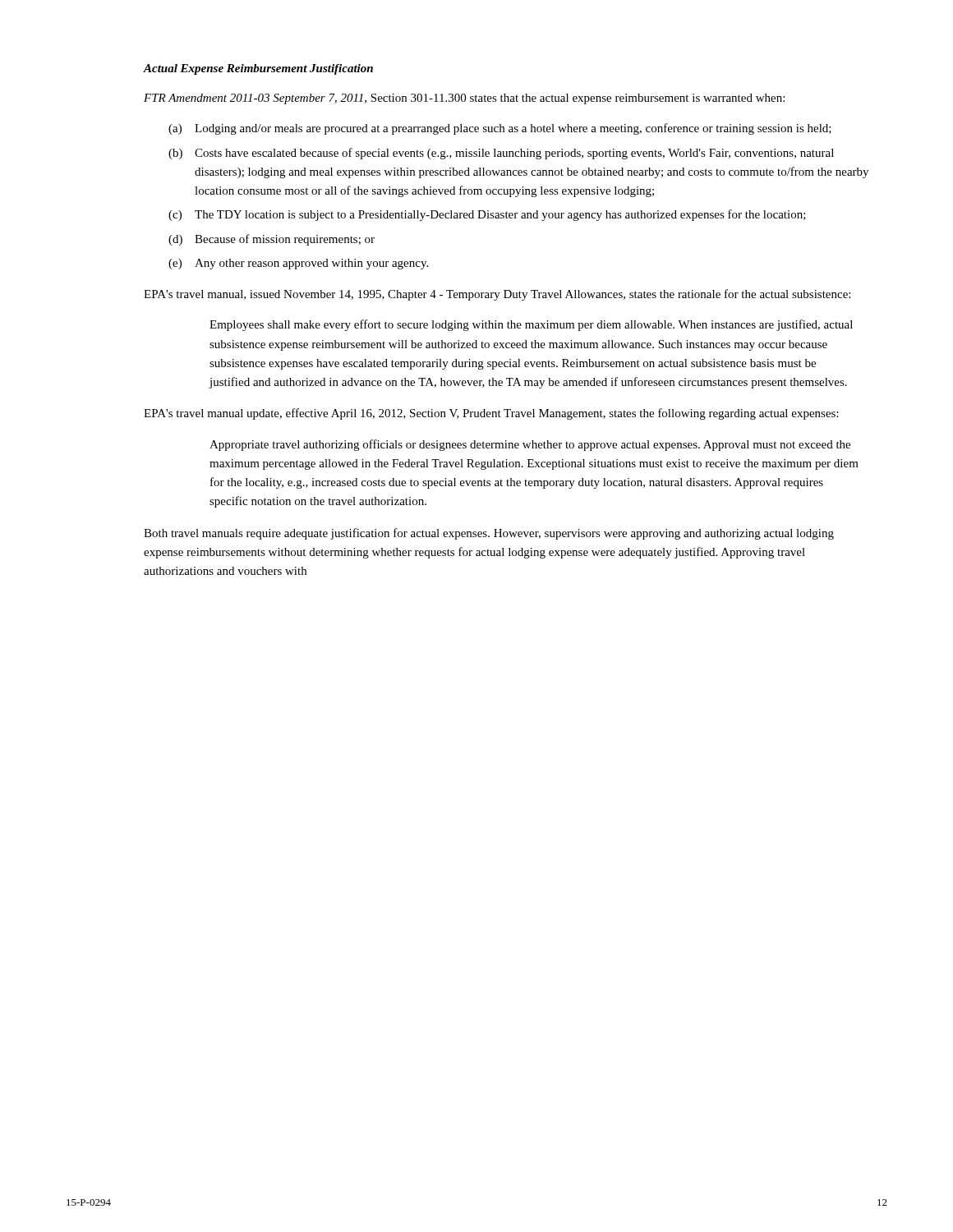Locate the block of text that opens with "FTR Amendment 2011-03 September 7, 2011,"
The image size is (953, 1232).
click(509, 98)
